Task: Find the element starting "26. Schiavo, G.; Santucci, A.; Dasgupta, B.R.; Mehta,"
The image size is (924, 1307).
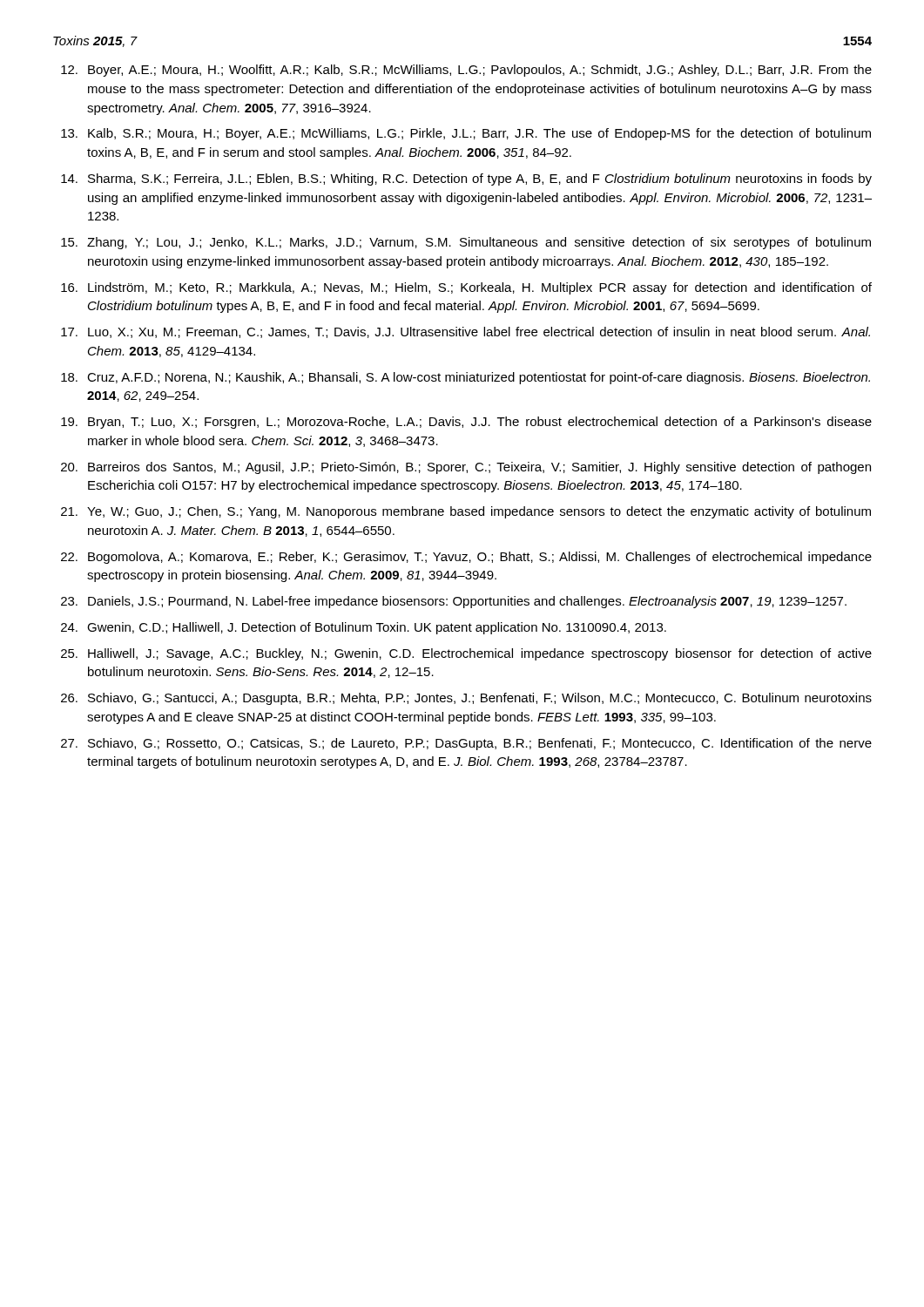Action: (462, 707)
